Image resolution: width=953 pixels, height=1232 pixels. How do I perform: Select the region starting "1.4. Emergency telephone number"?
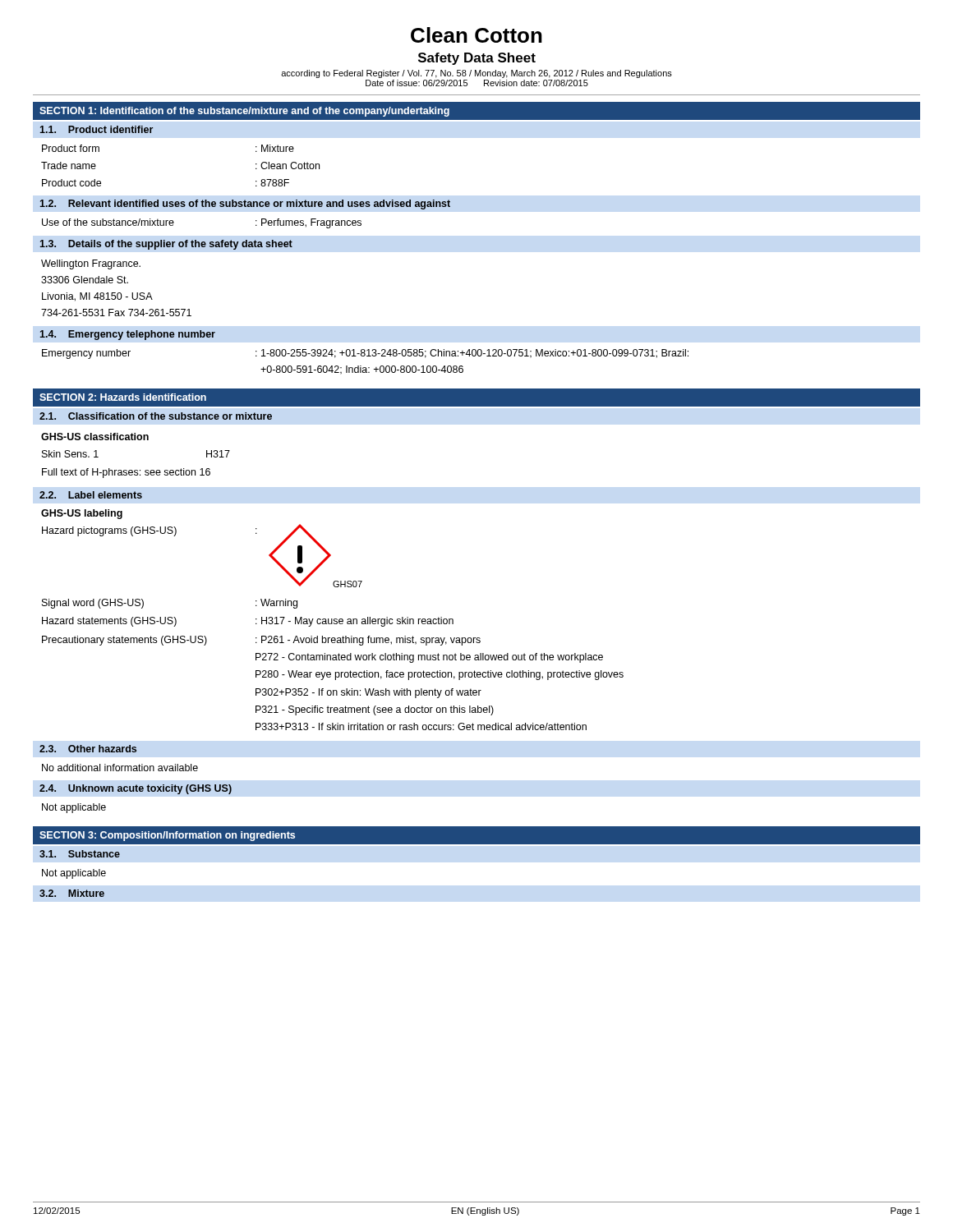pyautogui.click(x=127, y=334)
